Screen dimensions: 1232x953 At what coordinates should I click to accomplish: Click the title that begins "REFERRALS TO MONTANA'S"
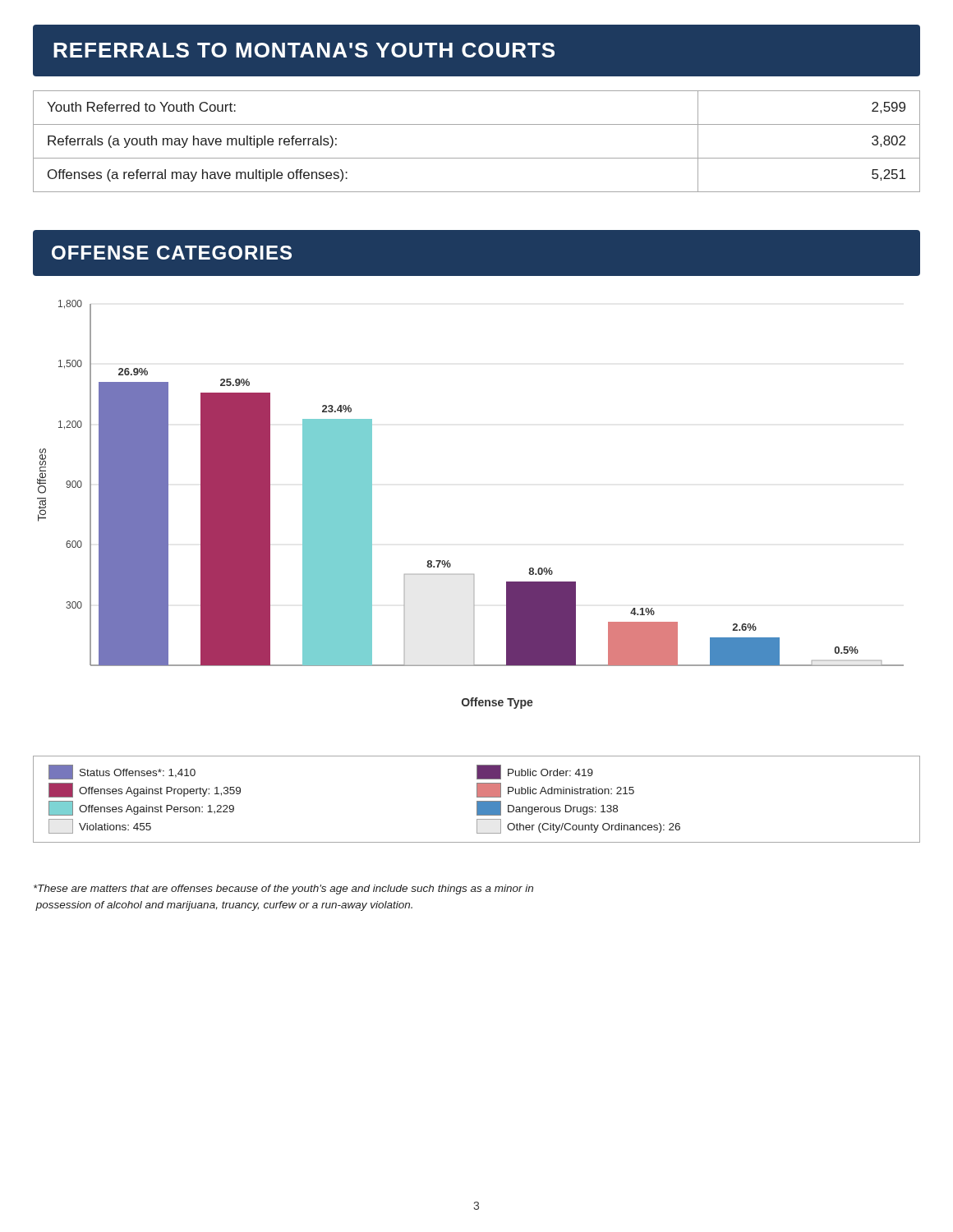click(304, 50)
